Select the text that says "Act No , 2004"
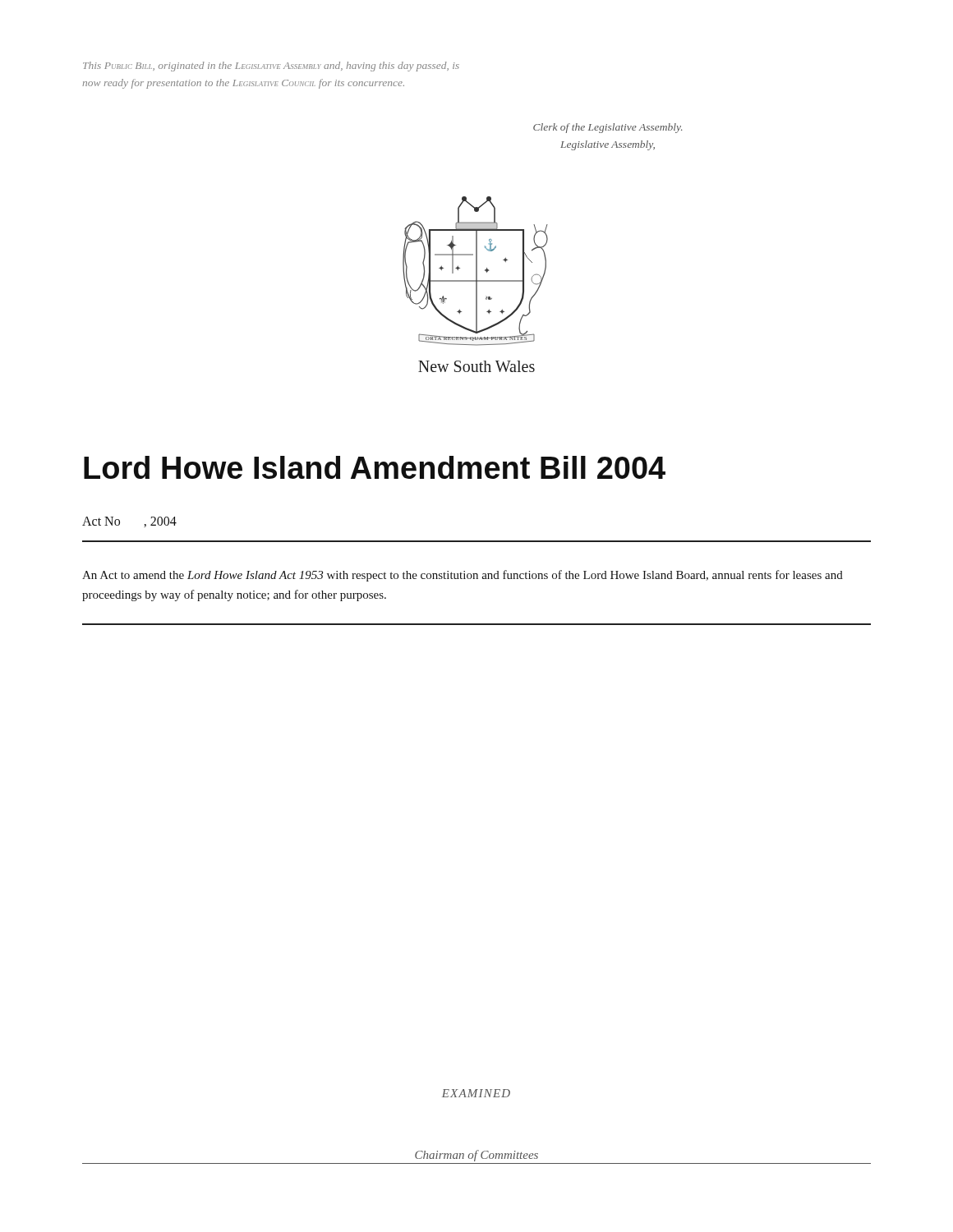The image size is (953, 1232). pyautogui.click(x=129, y=521)
